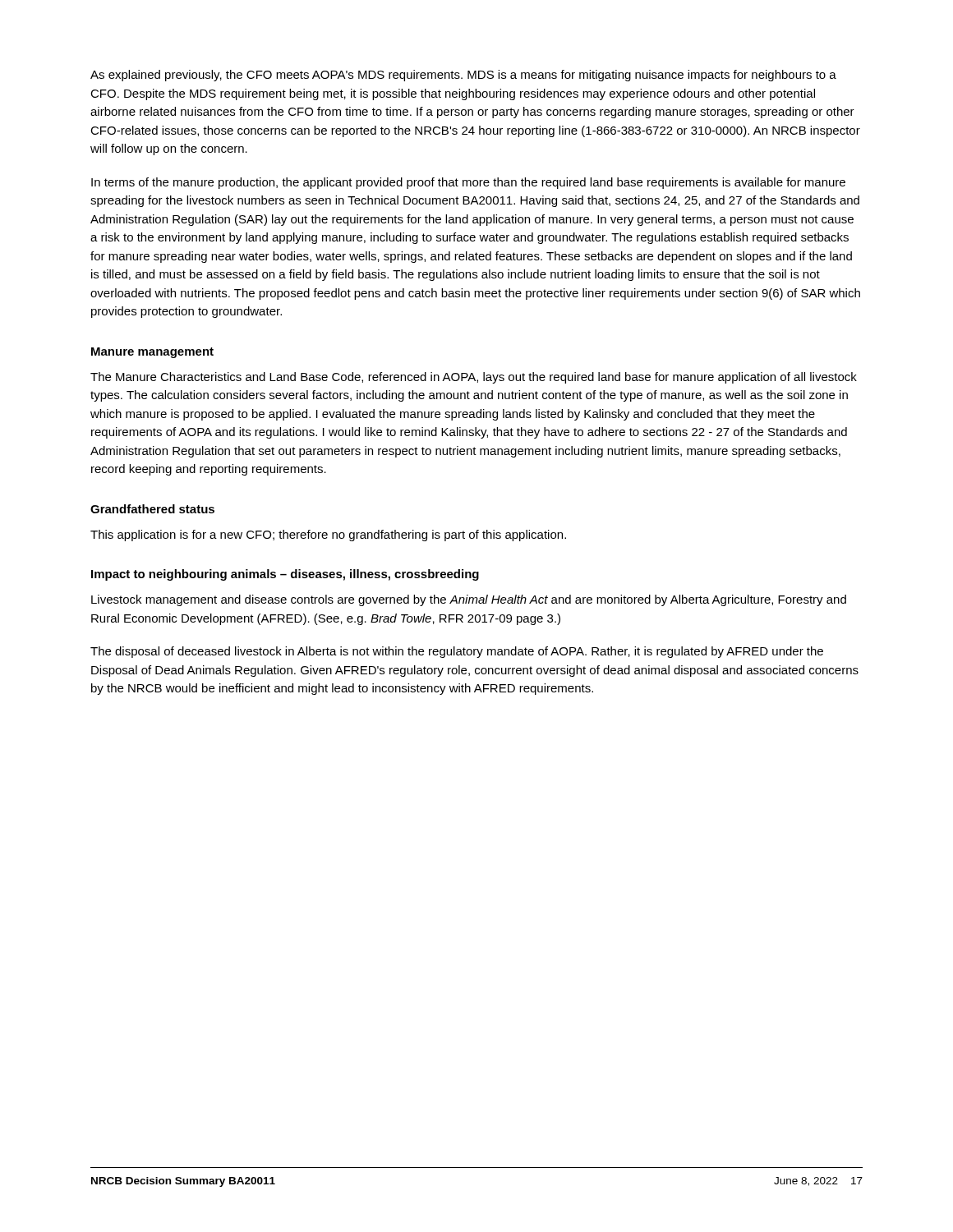Screen dimensions: 1232x953
Task: Click where it says "Manure management"
Action: pos(152,351)
